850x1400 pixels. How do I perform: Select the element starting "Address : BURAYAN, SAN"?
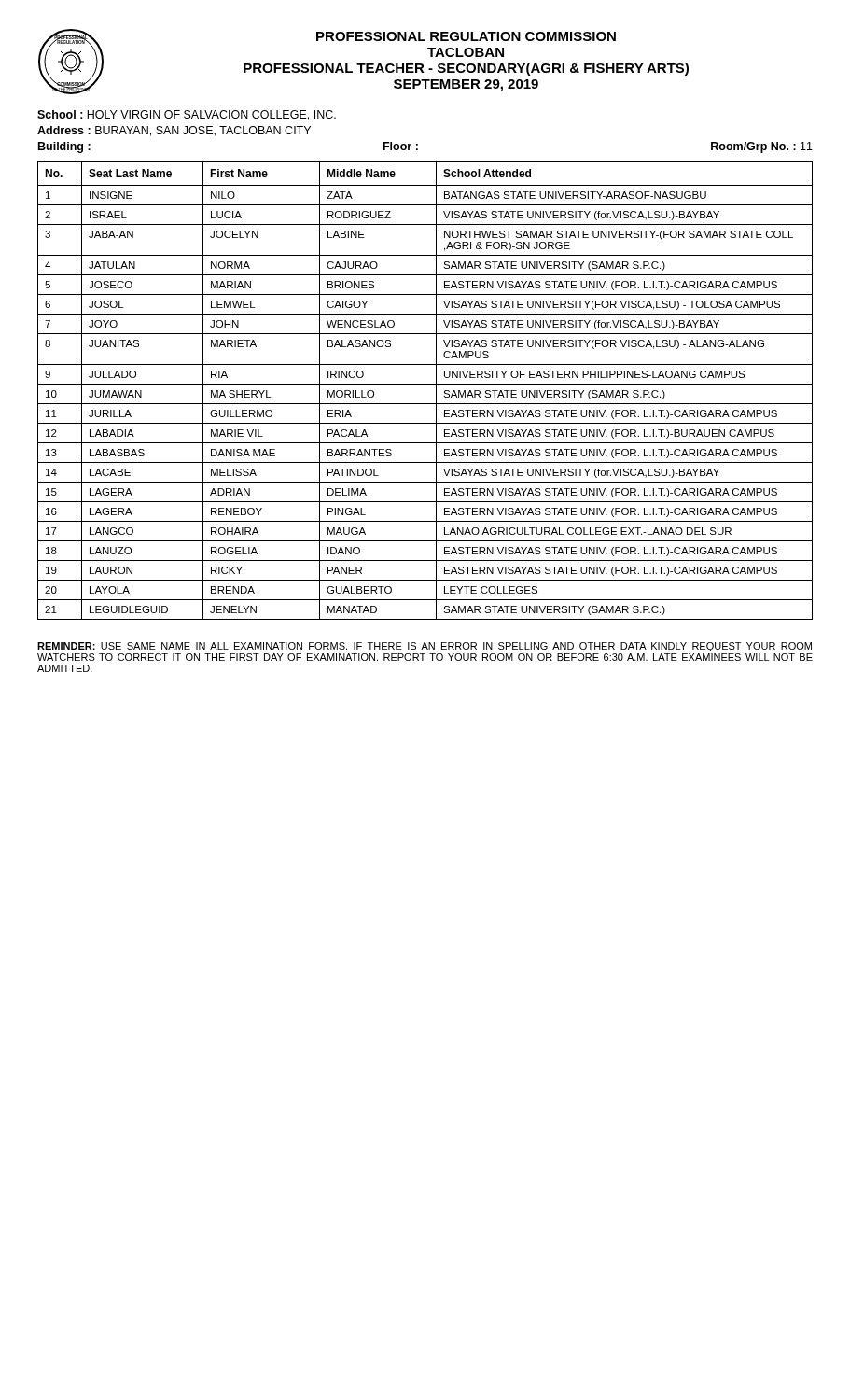pyautogui.click(x=174, y=131)
